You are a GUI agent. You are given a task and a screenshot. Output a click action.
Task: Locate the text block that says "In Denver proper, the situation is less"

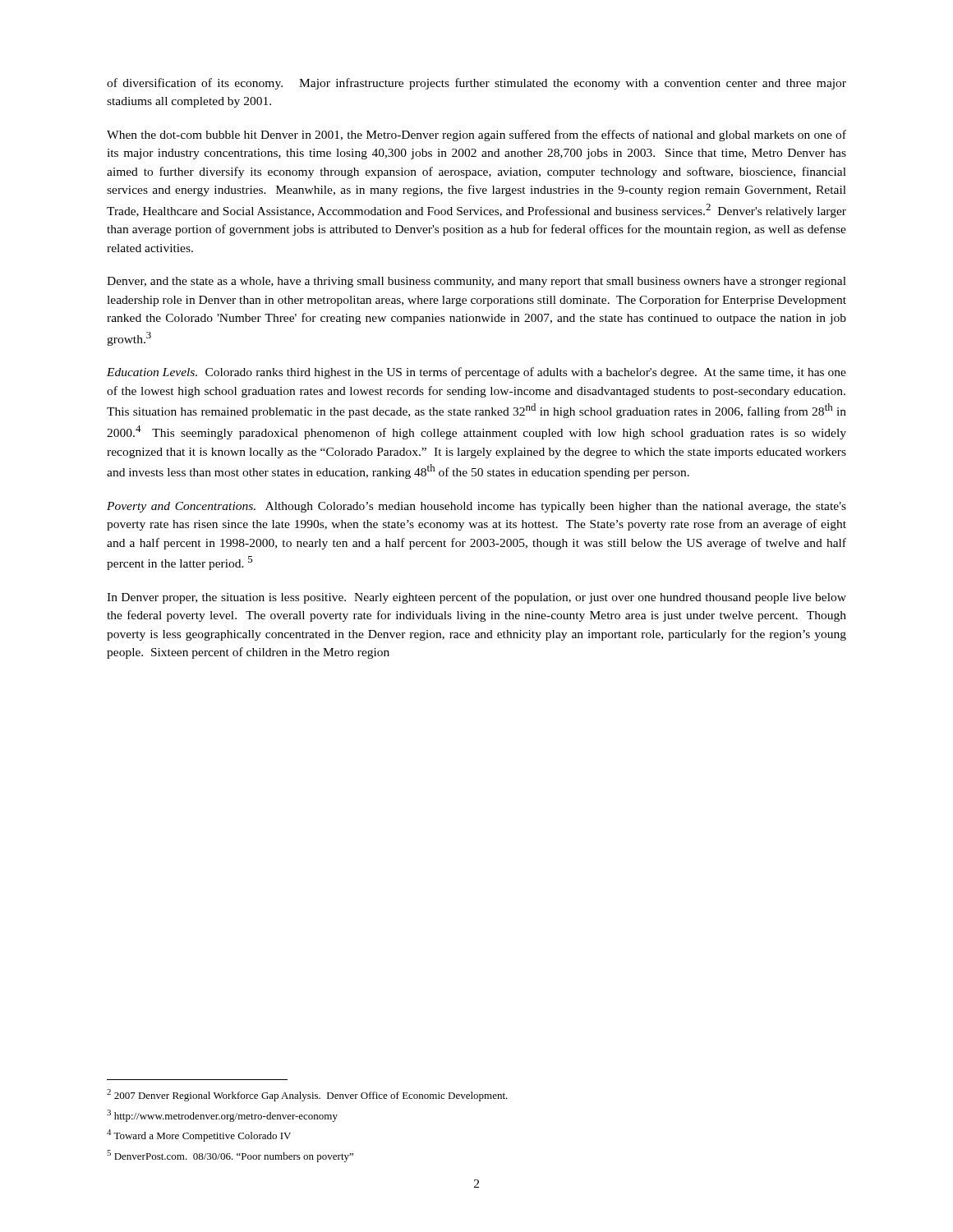click(x=476, y=624)
